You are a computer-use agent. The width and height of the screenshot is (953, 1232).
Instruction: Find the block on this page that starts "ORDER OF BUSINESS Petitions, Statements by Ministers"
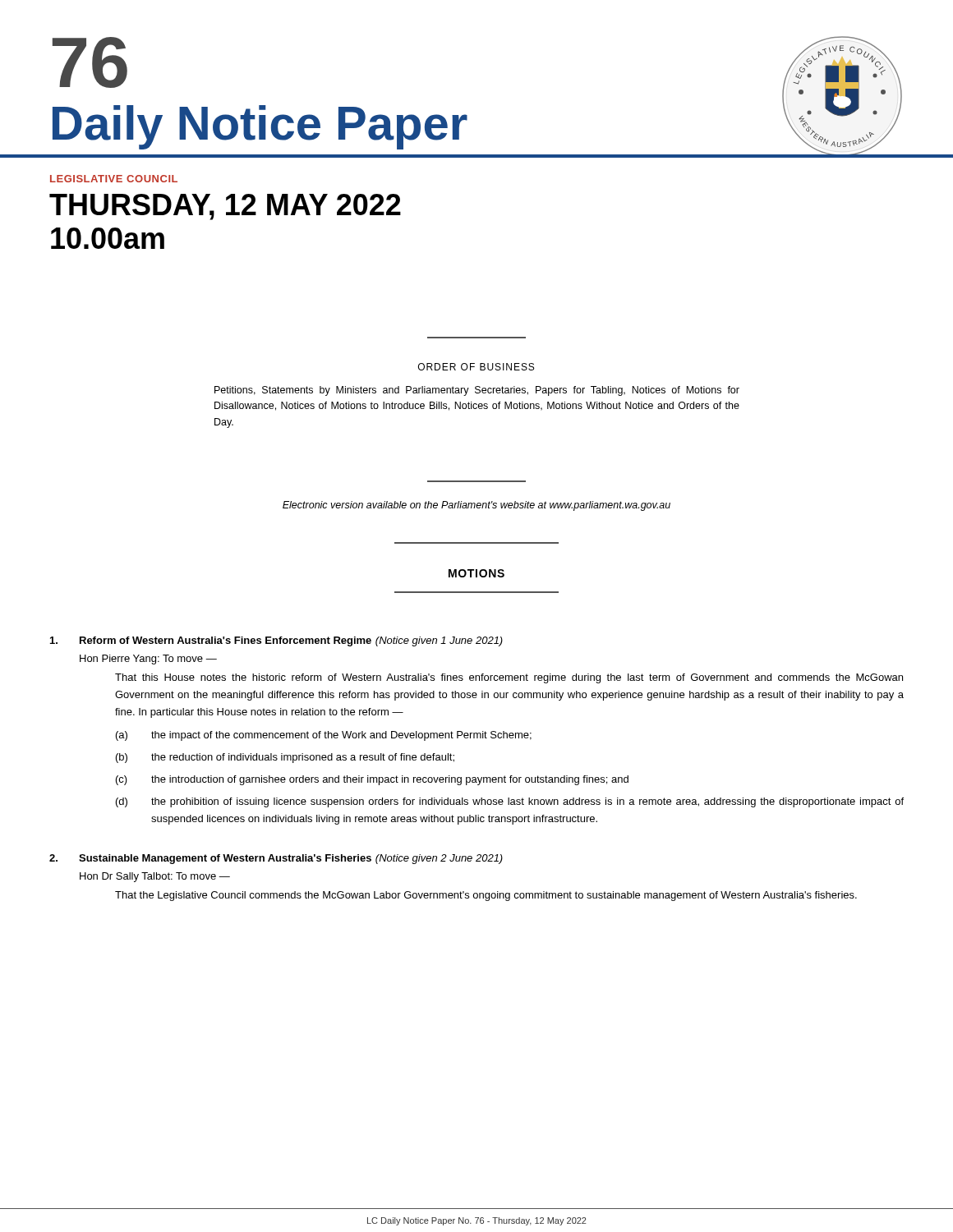click(476, 396)
